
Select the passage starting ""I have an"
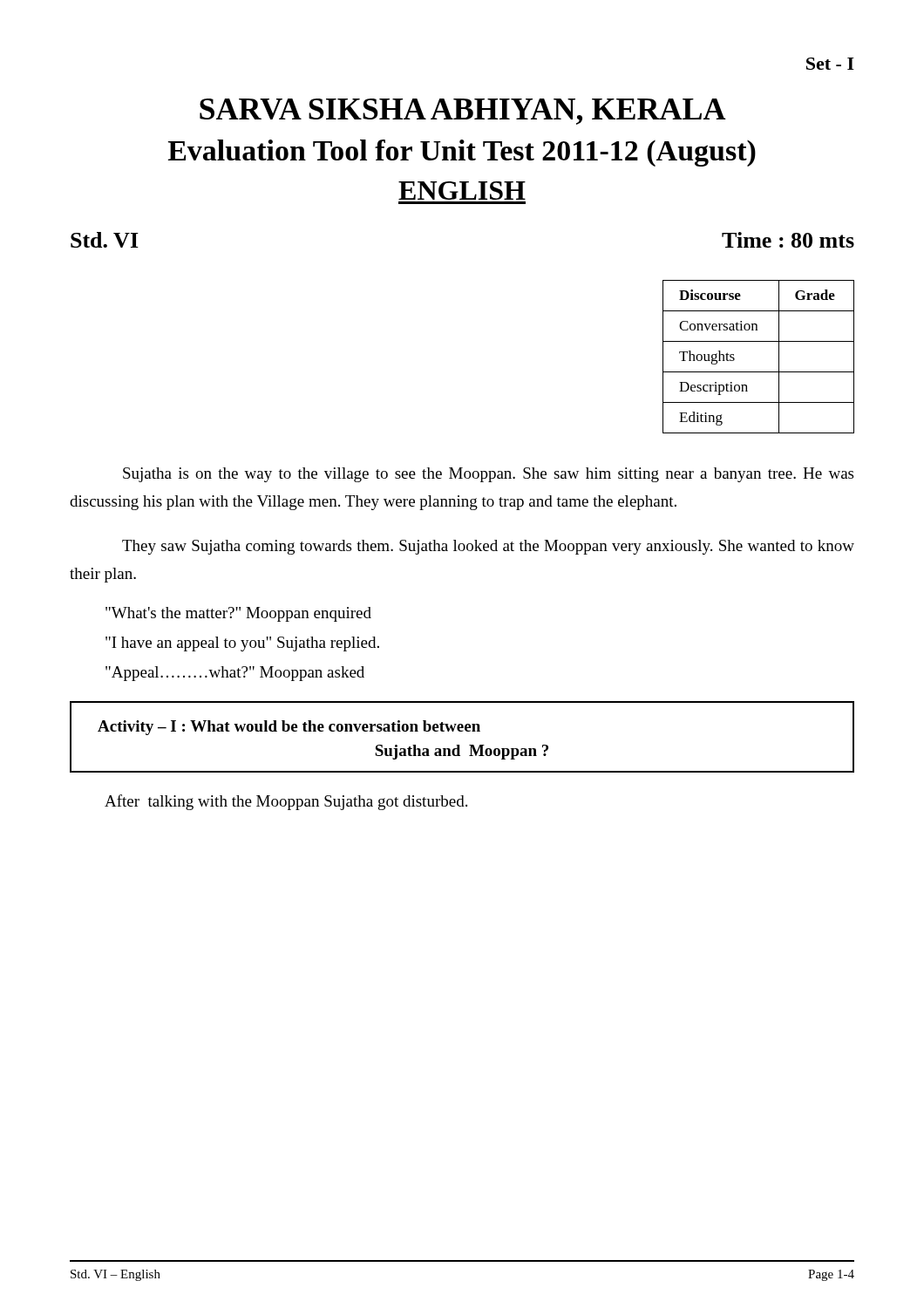[242, 642]
